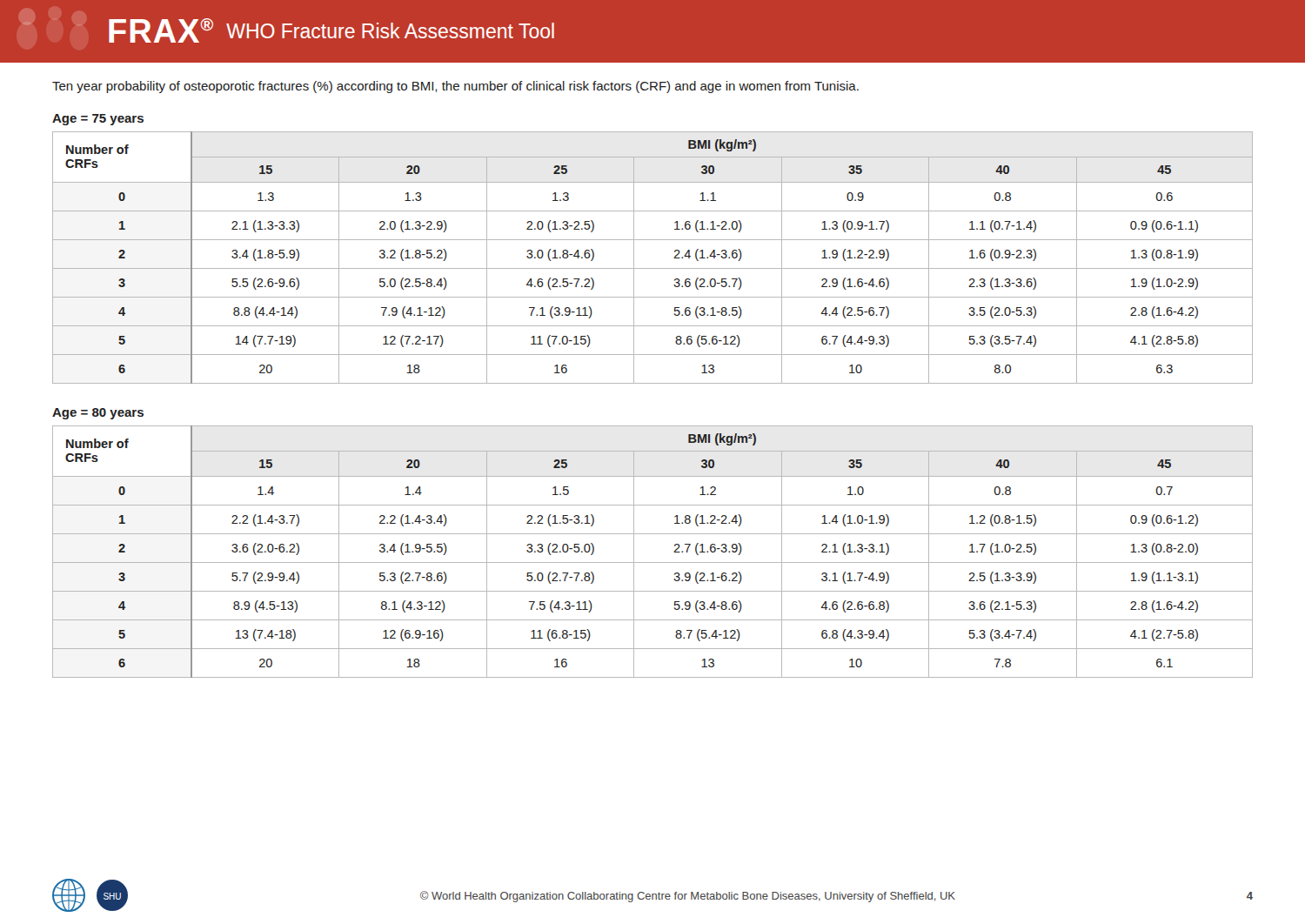Image resolution: width=1305 pixels, height=924 pixels.
Task: Find the section header containing "Age = 75 years"
Action: click(x=98, y=117)
